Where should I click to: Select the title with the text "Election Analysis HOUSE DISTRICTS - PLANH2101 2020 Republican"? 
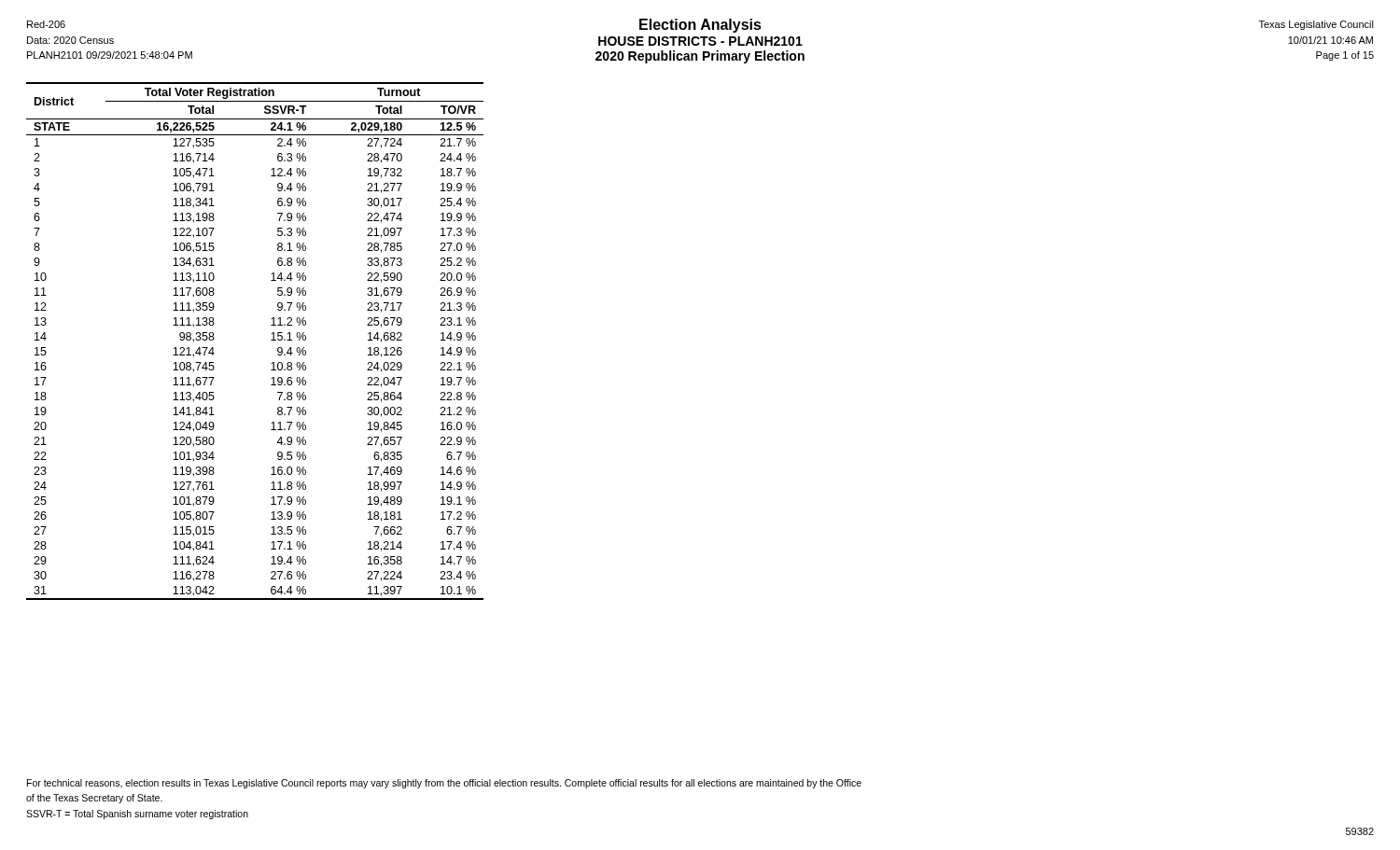(x=700, y=40)
